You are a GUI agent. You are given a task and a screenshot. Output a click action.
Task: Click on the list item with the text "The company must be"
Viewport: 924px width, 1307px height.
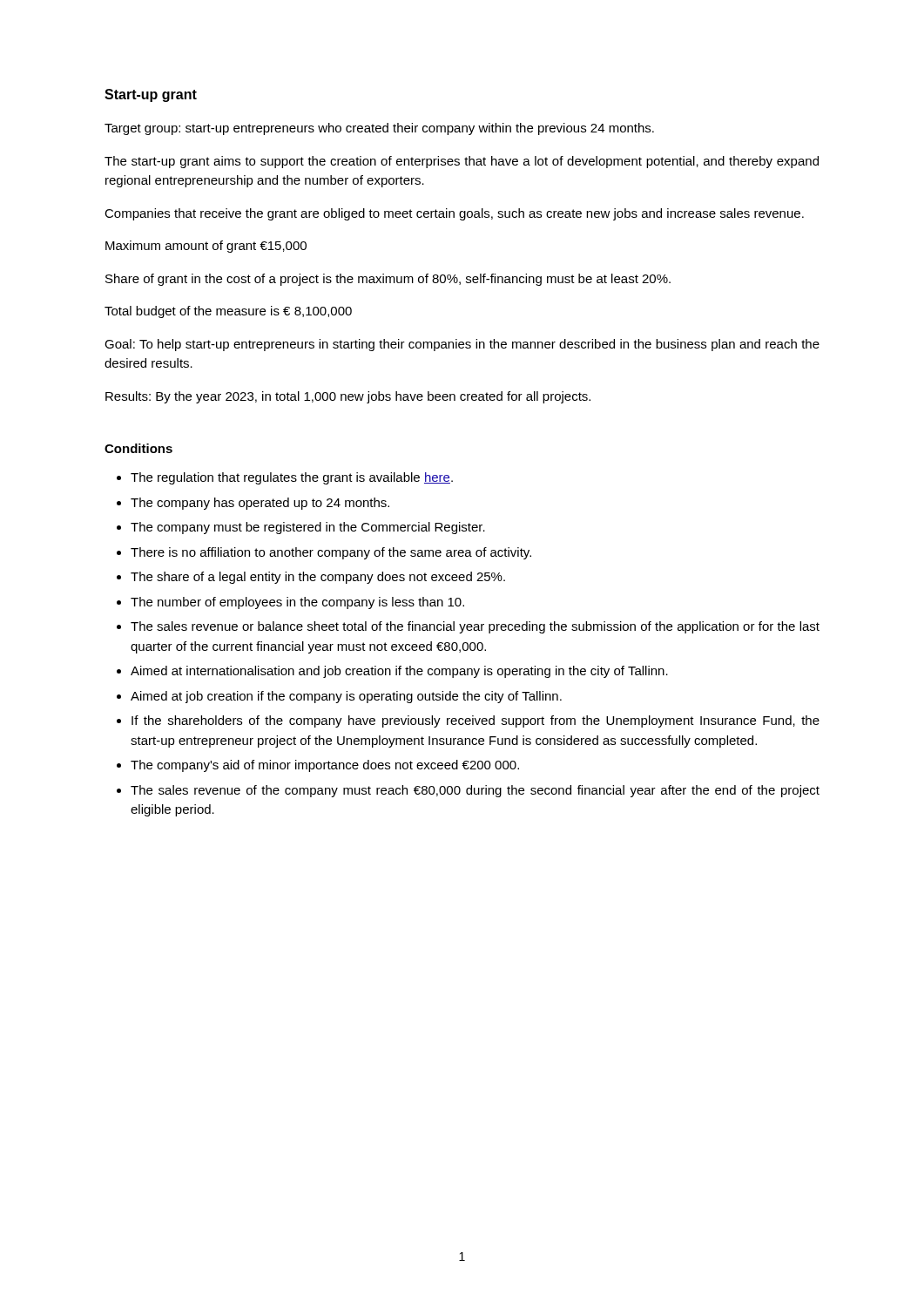308,527
